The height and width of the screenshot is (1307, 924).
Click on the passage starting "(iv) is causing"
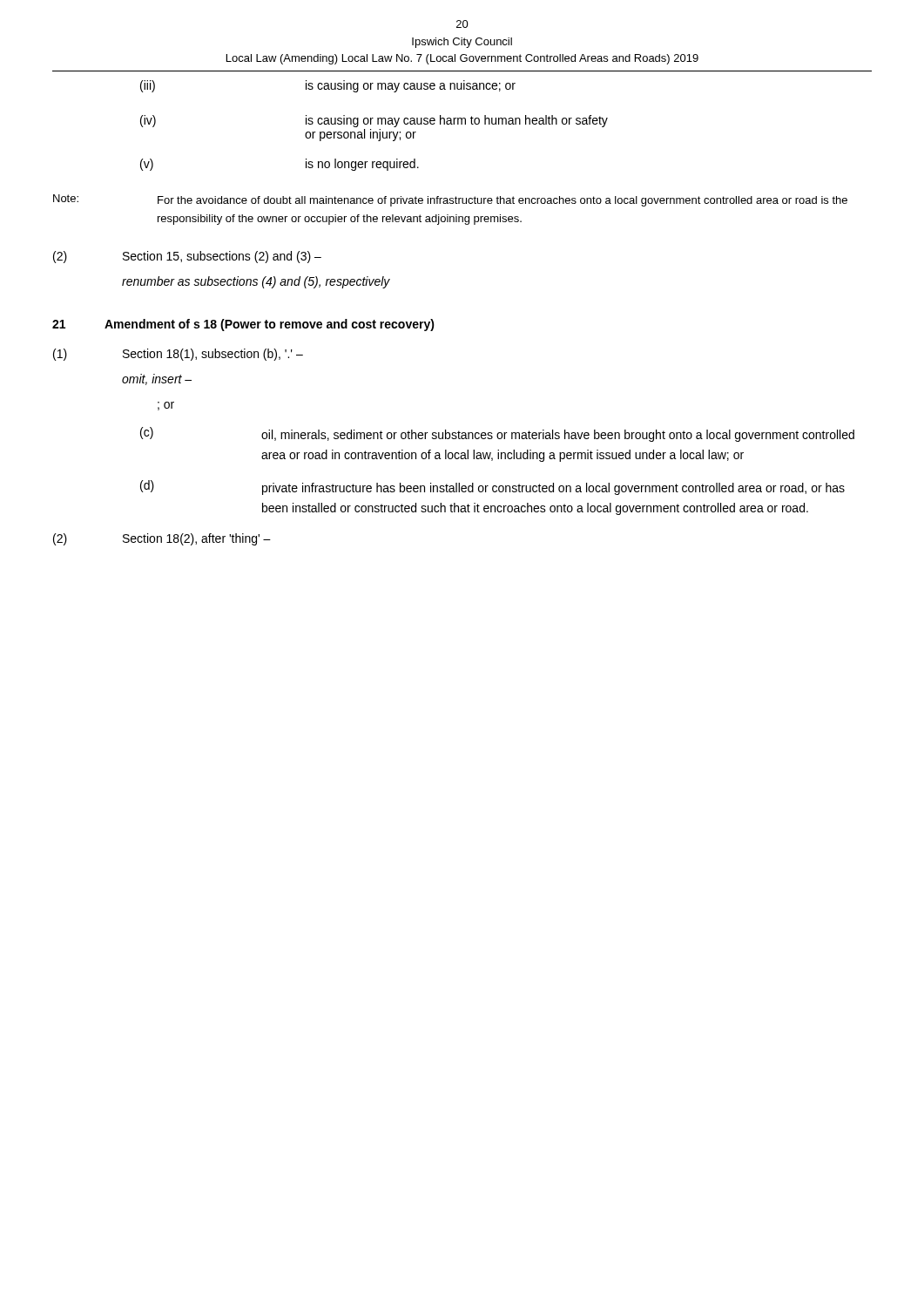[462, 127]
